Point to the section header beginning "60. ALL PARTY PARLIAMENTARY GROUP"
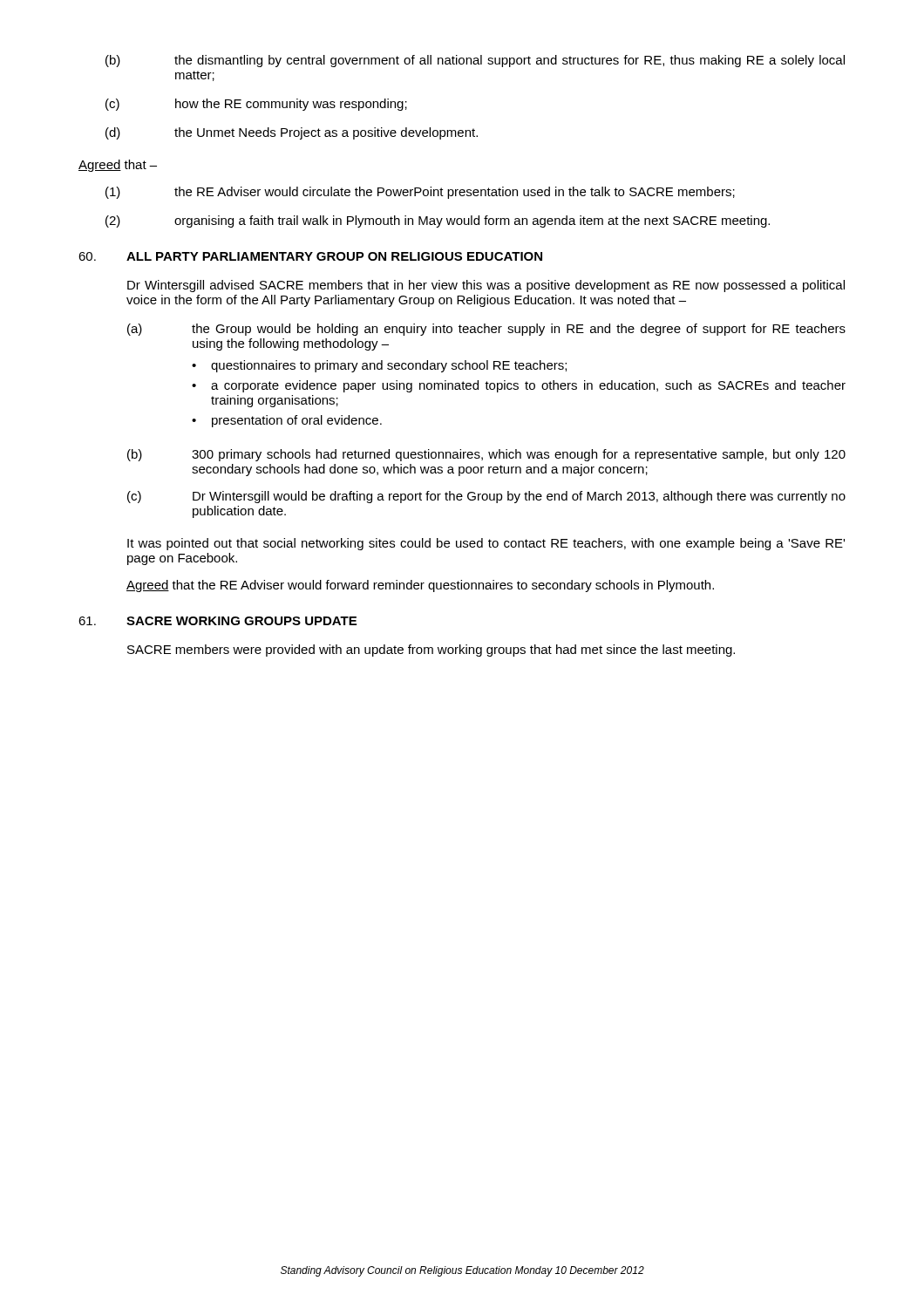This screenshot has height=1308, width=924. click(462, 256)
